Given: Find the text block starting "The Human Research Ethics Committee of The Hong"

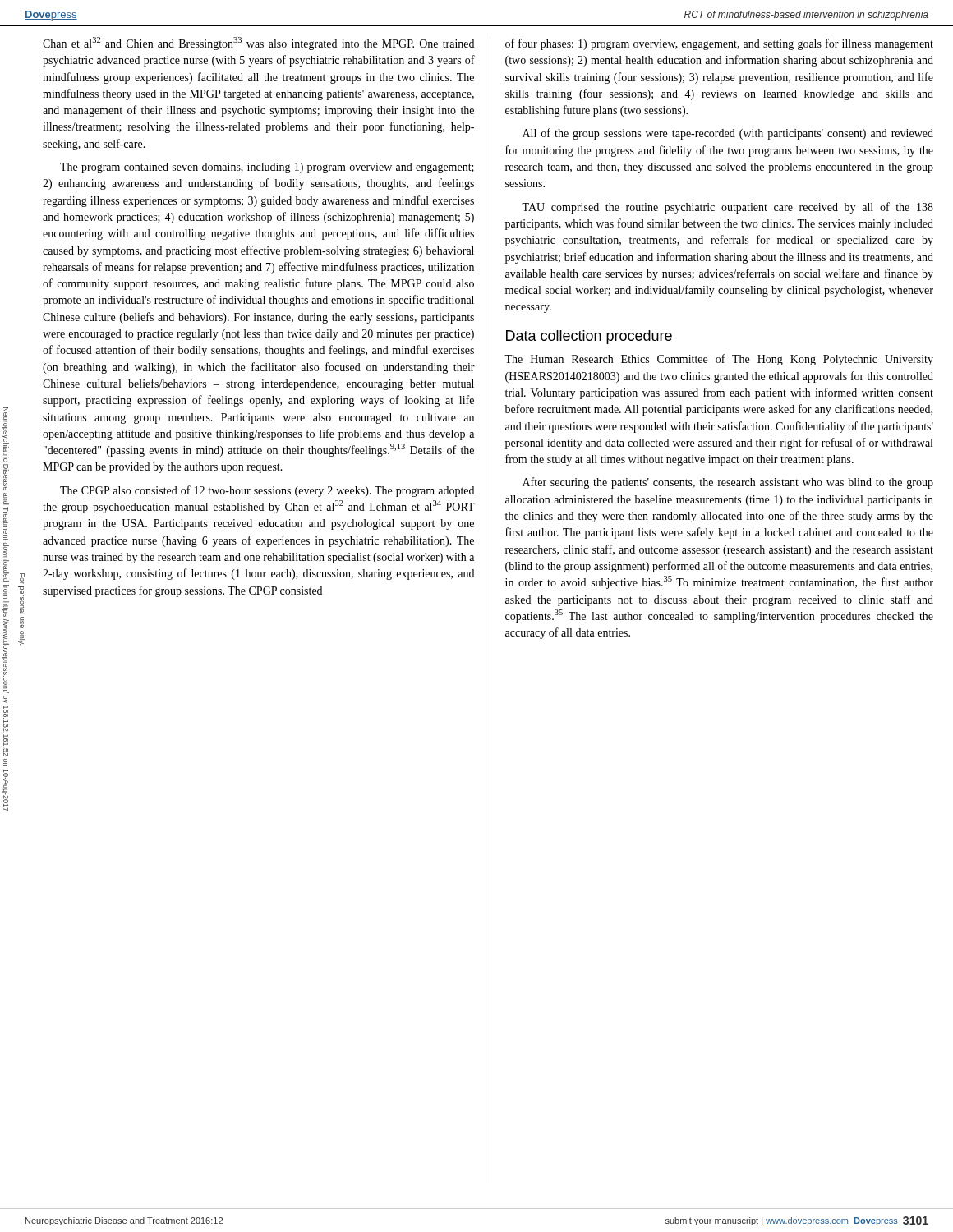Looking at the screenshot, I should (x=719, y=410).
